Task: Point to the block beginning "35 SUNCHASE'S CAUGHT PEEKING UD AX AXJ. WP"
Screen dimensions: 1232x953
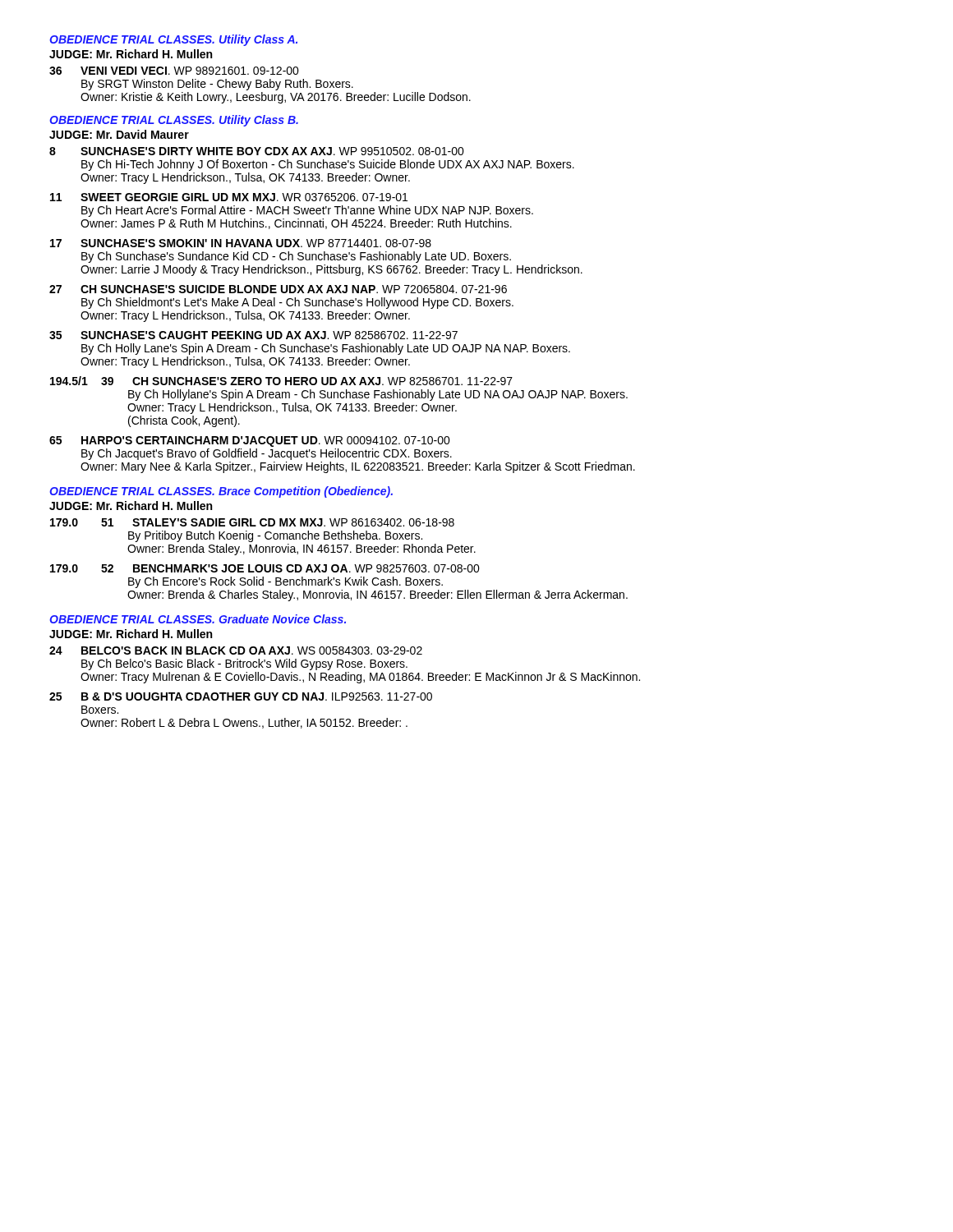Action: (x=476, y=348)
